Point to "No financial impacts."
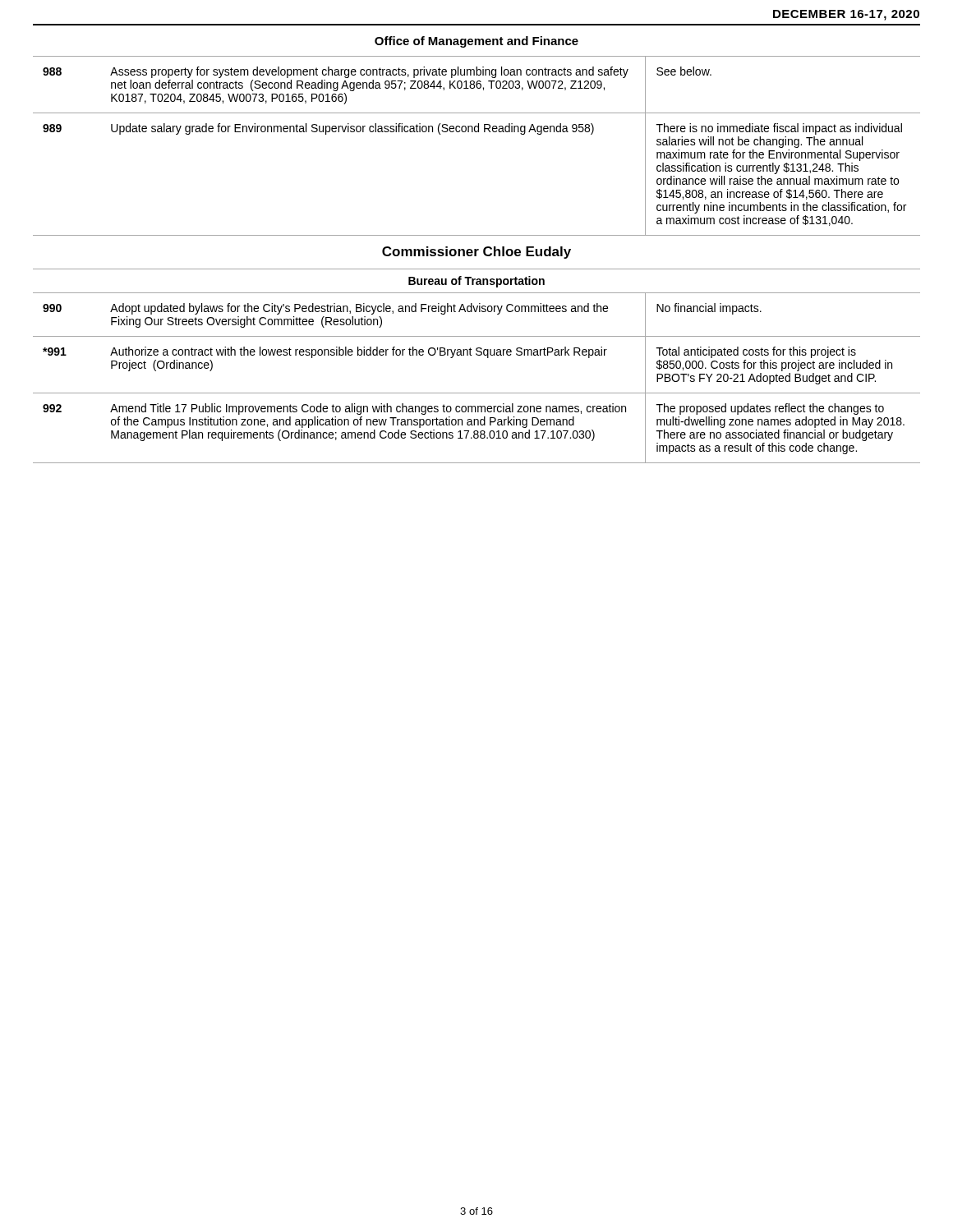 [x=709, y=308]
